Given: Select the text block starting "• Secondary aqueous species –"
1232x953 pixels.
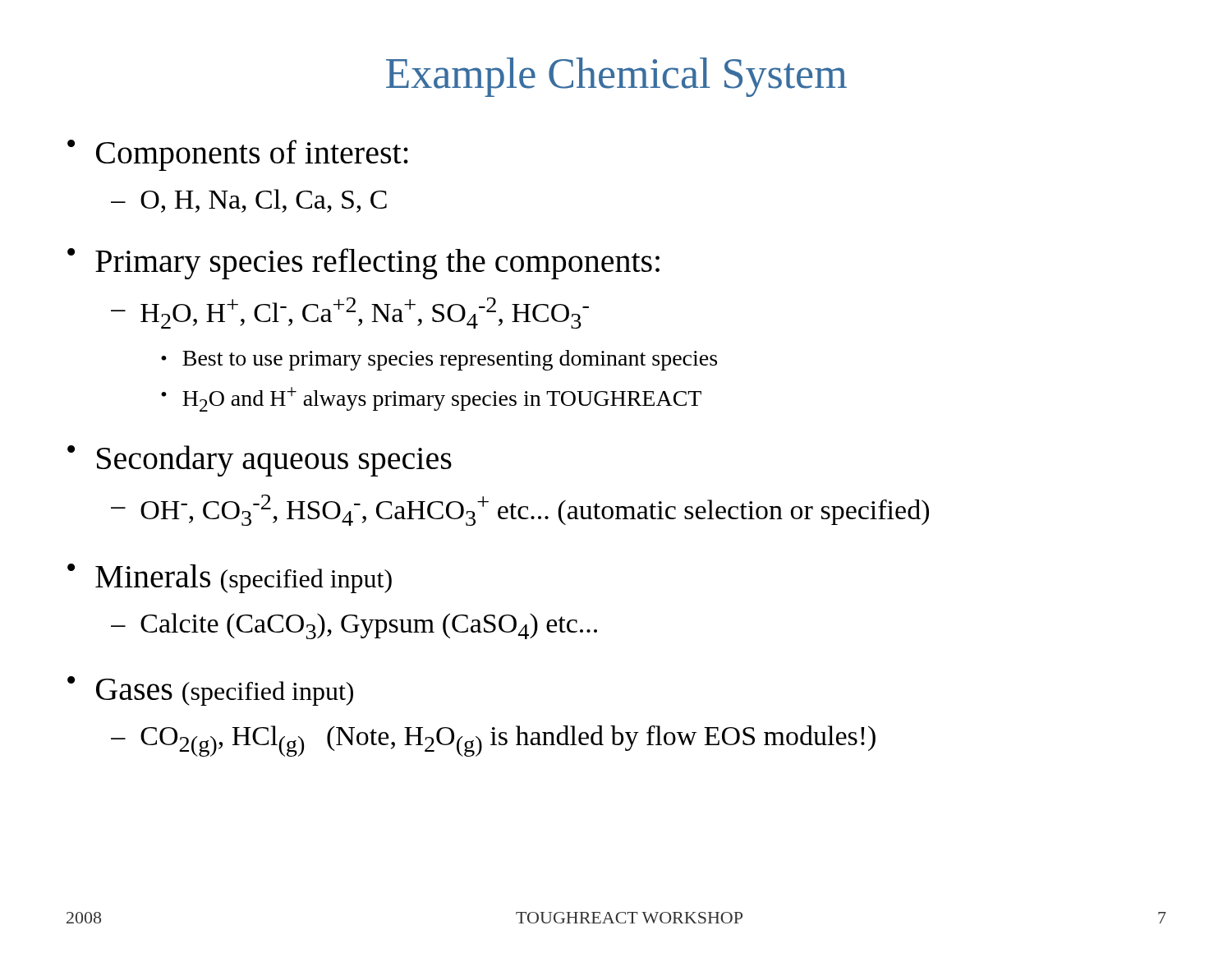Looking at the screenshot, I should [x=616, y=488].
